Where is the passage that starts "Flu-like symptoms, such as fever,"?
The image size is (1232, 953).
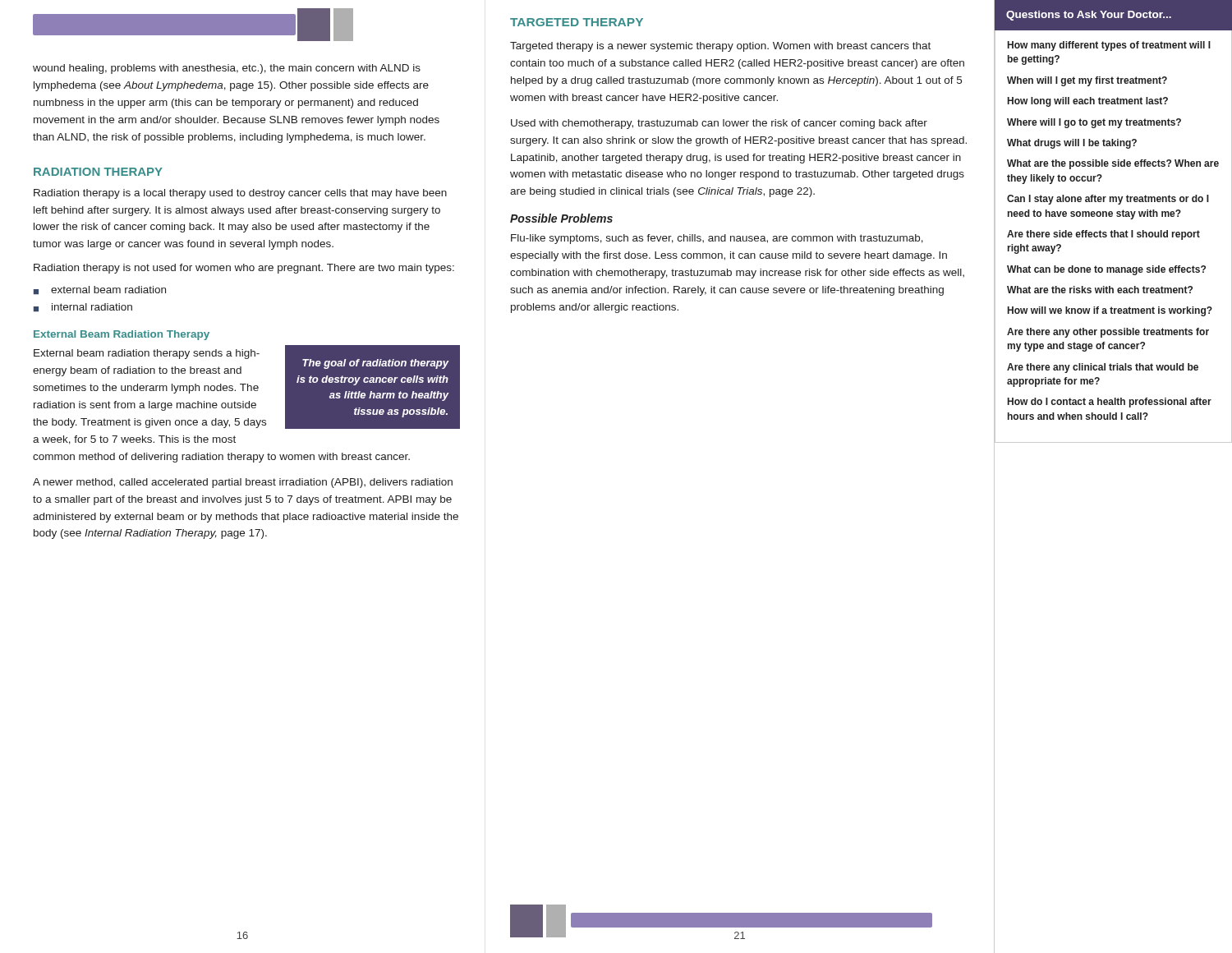738,272
